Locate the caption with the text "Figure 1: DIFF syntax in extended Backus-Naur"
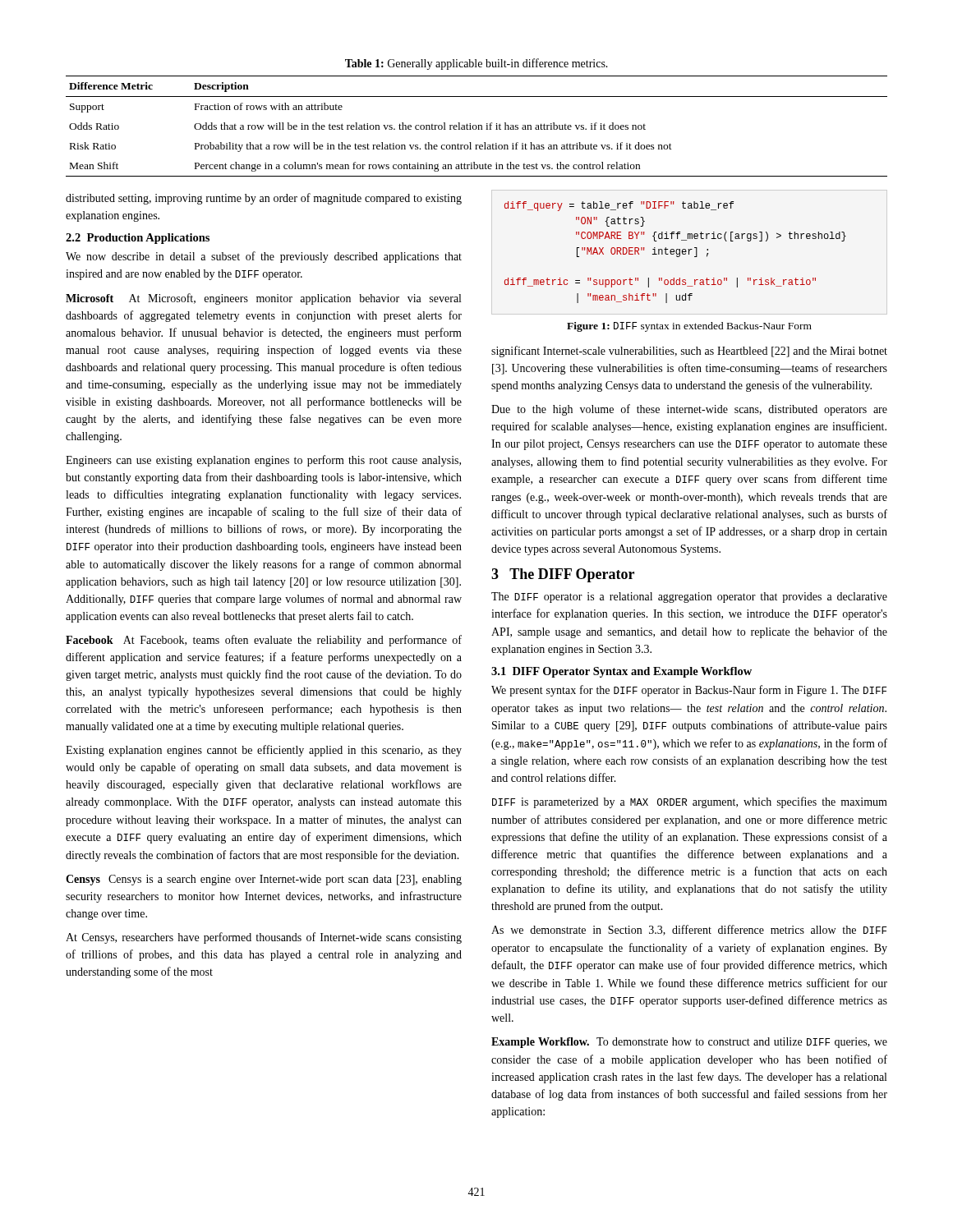The height and width of the screenshot is (1232, 953). point(689,326)
